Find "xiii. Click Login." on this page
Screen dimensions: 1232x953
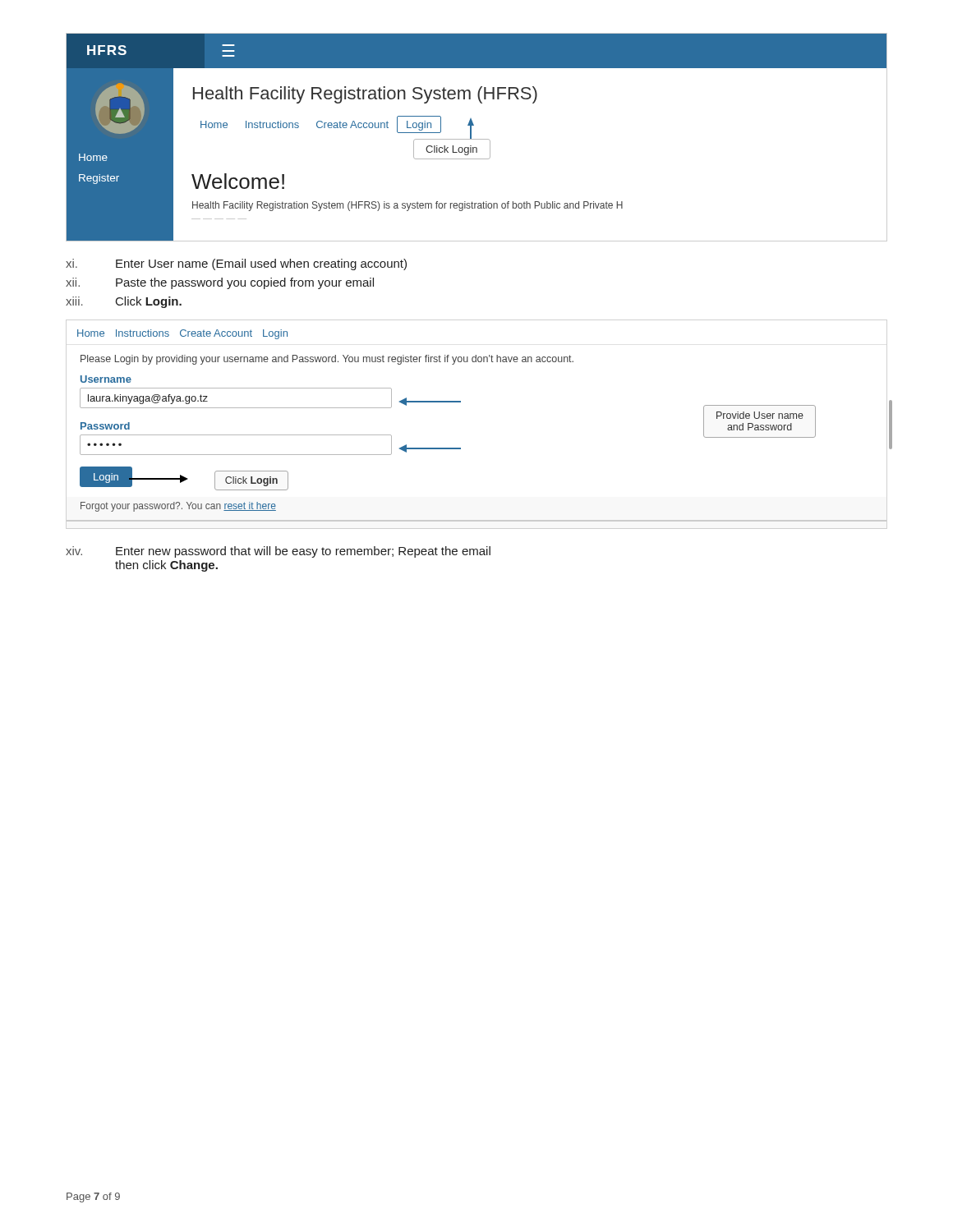click(124, 302)
